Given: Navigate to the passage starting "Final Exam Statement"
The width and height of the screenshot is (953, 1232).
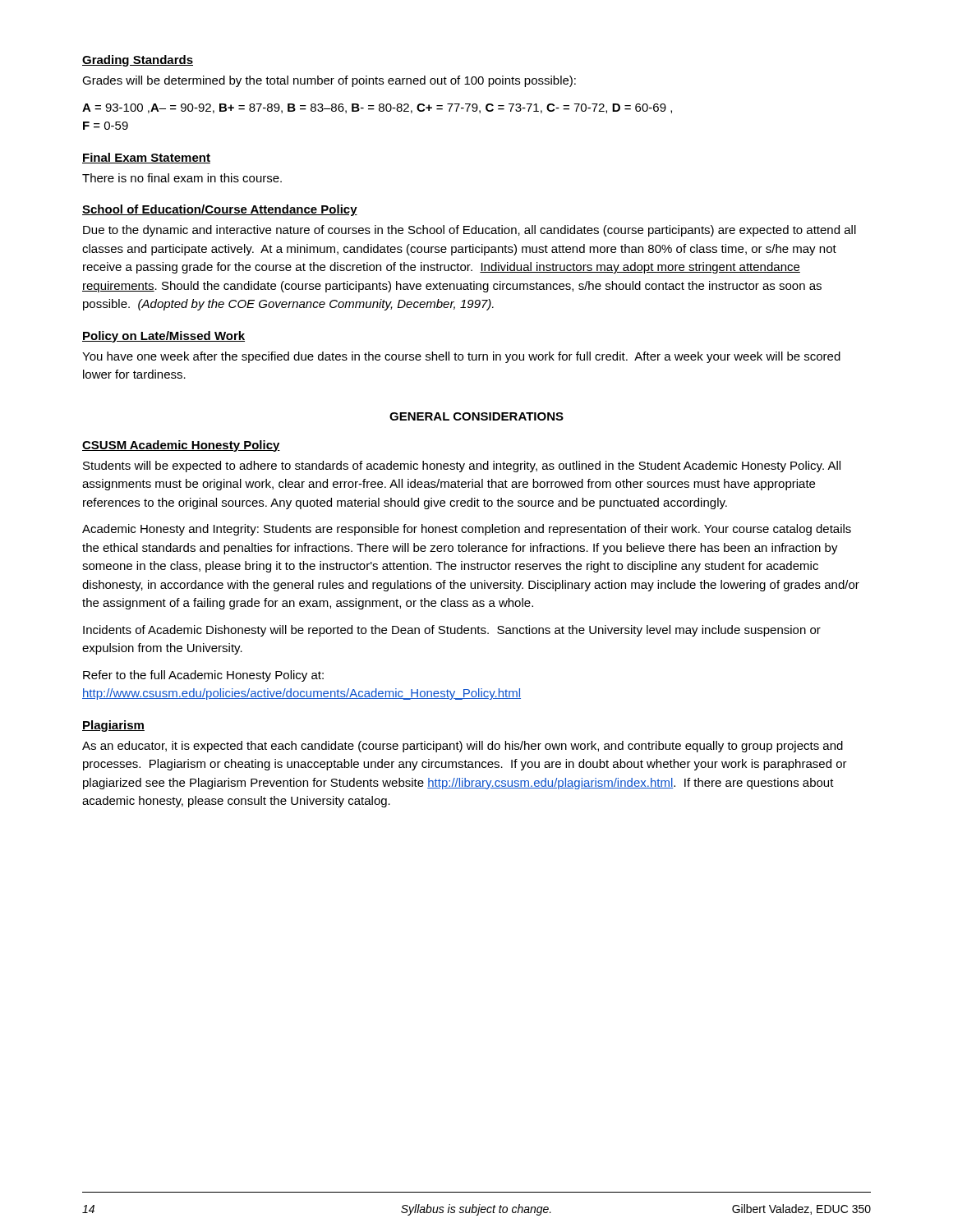Looking at the screenshot, I should [x=146, y=157].
